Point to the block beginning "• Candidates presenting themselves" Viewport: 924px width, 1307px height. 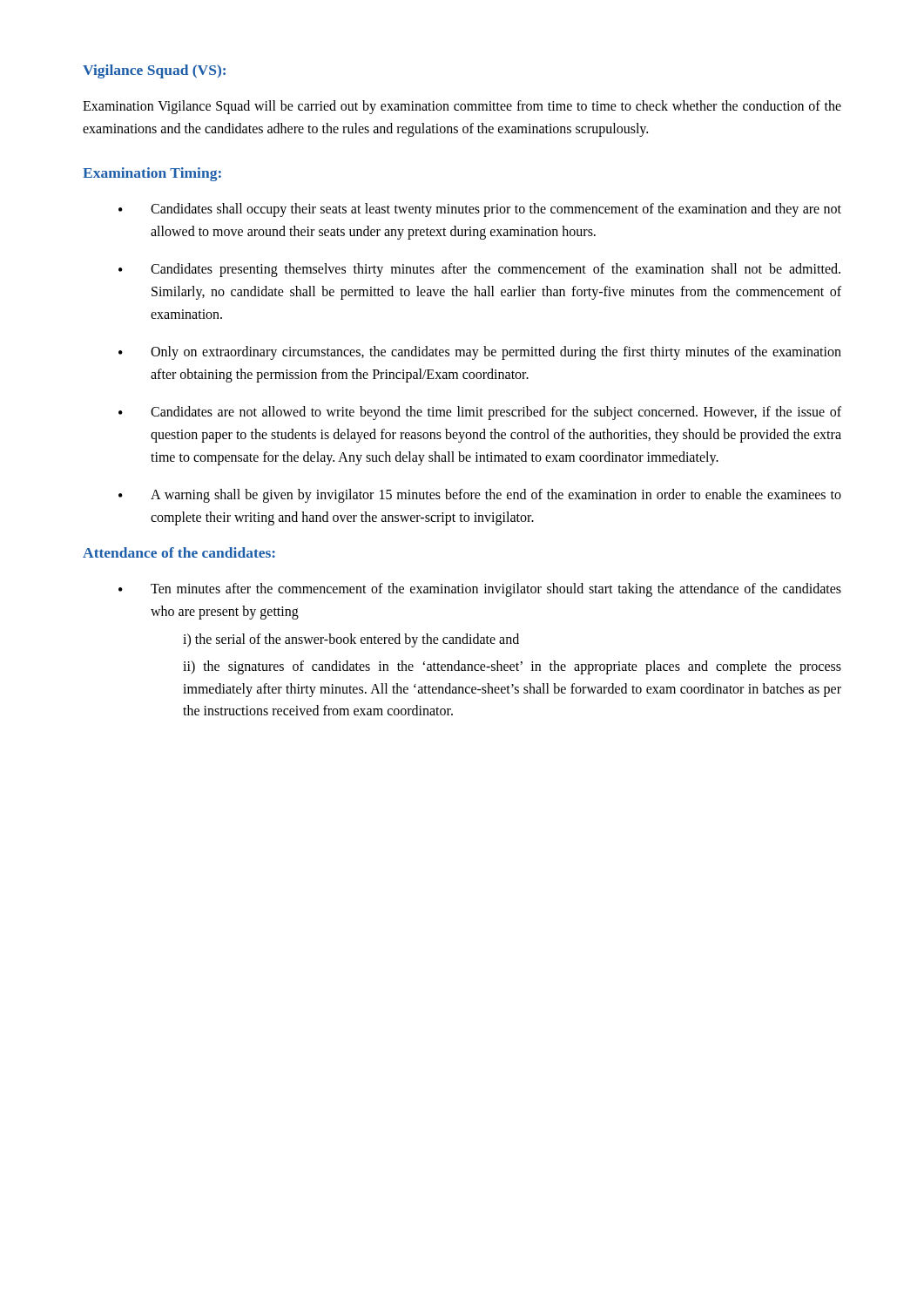tap(479, 292)
